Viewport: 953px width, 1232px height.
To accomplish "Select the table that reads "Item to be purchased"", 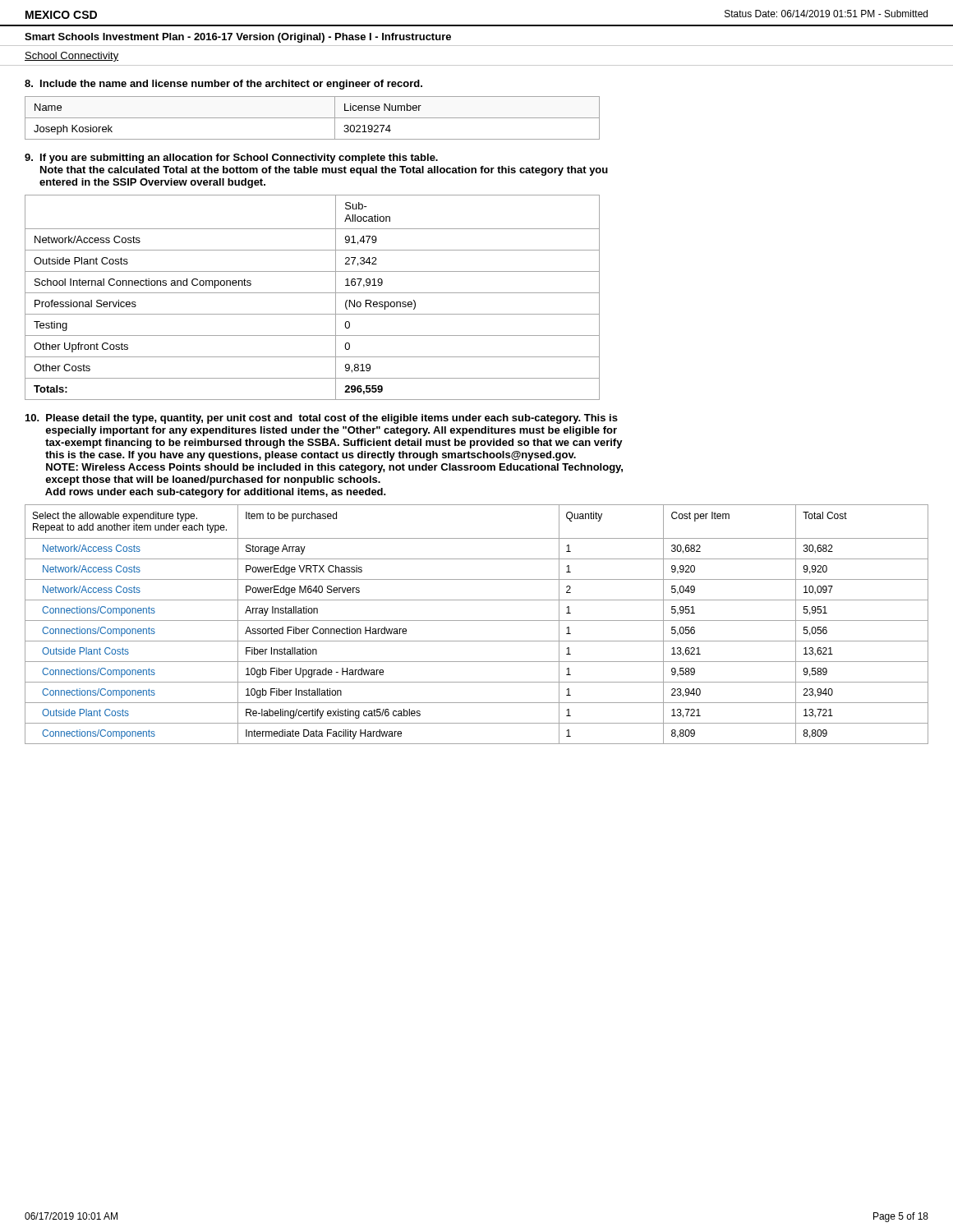I will 476,624.
